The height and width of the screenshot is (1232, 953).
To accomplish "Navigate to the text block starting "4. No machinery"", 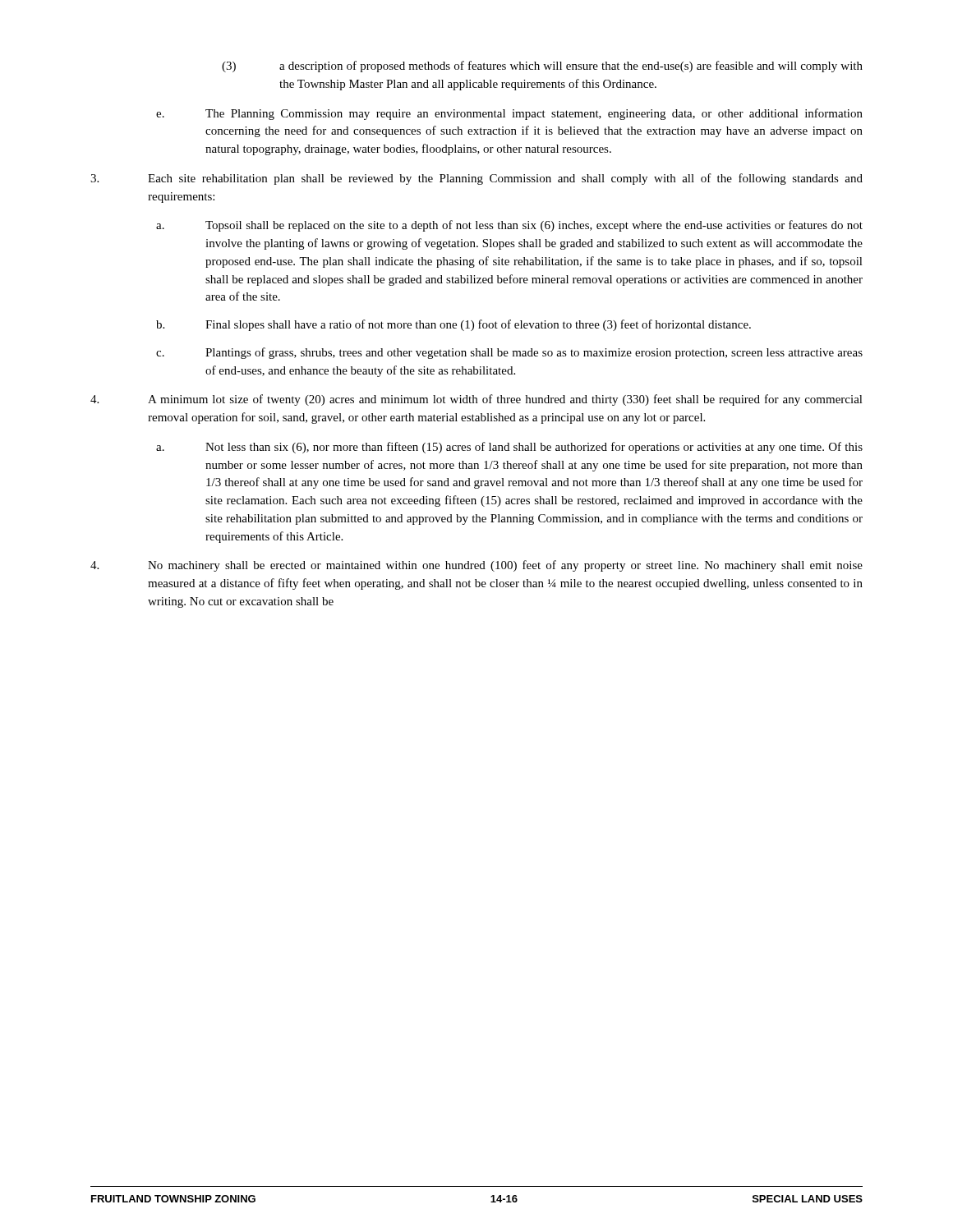I will click(x=476, y=584).
